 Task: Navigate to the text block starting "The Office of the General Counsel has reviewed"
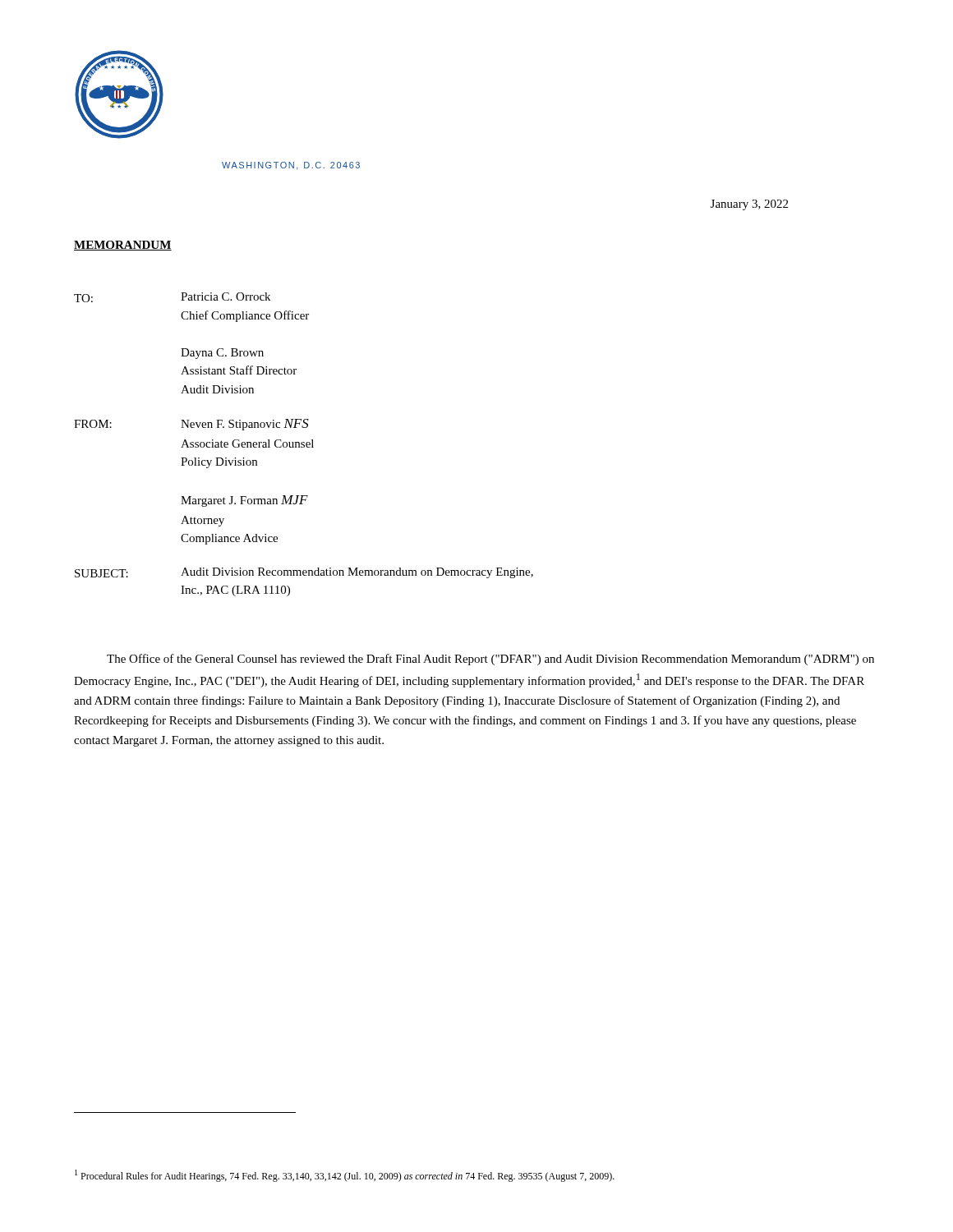coord(474,699)
